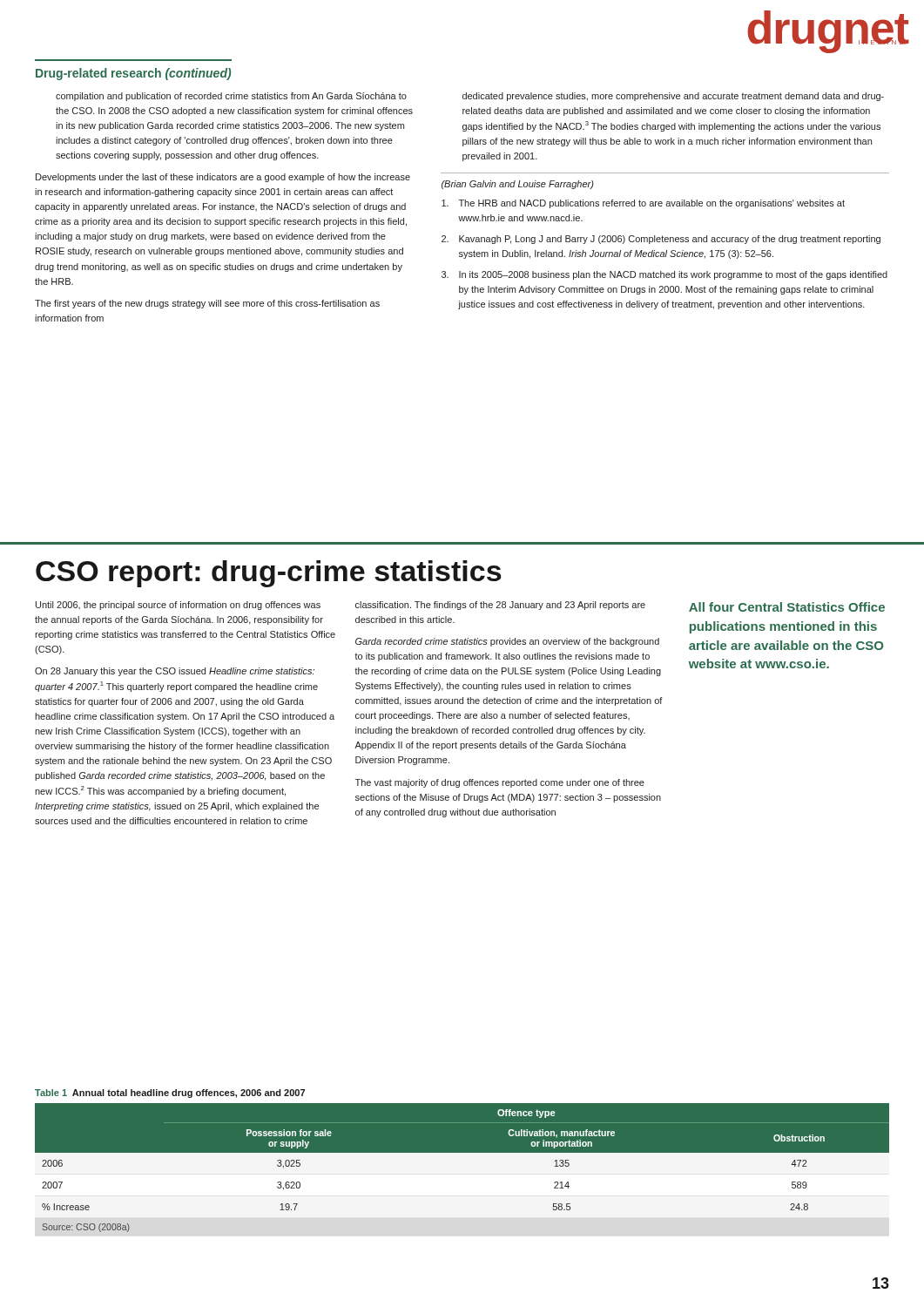
Task: Where is the passage that starts "Until 2006, the principal source of"?
Action: coord(185,713)
